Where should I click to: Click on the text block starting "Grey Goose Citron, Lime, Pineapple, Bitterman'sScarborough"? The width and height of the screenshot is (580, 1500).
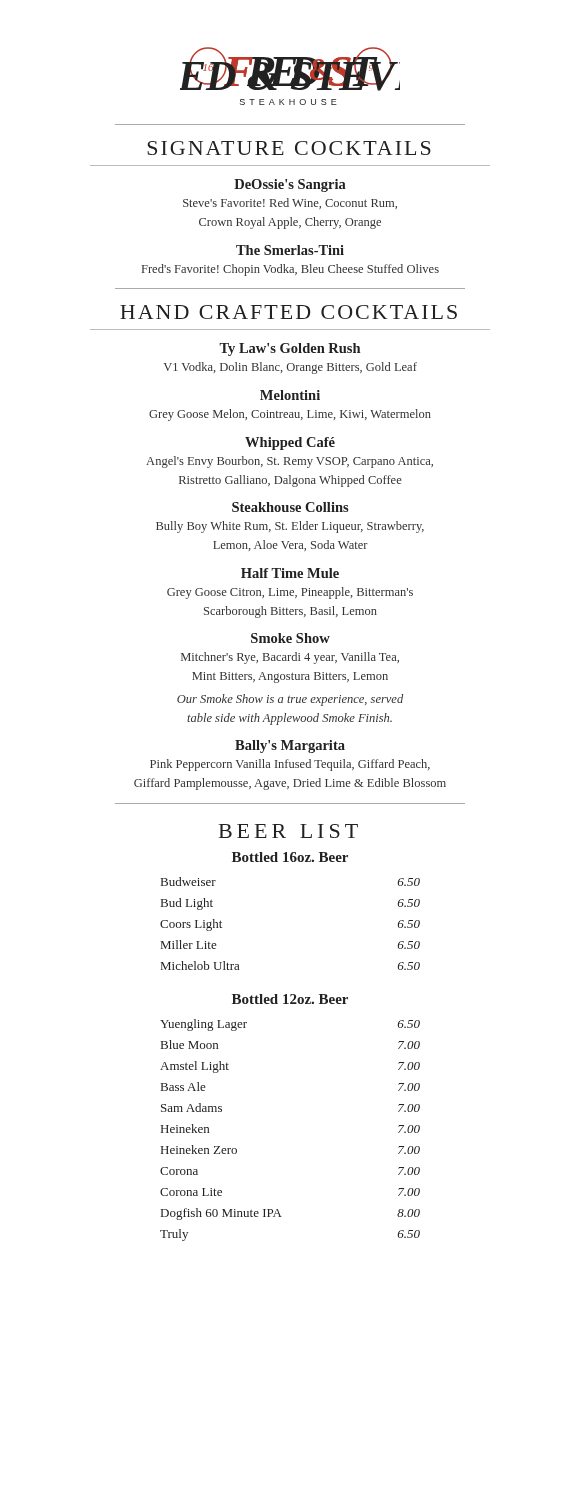(290, 601)
